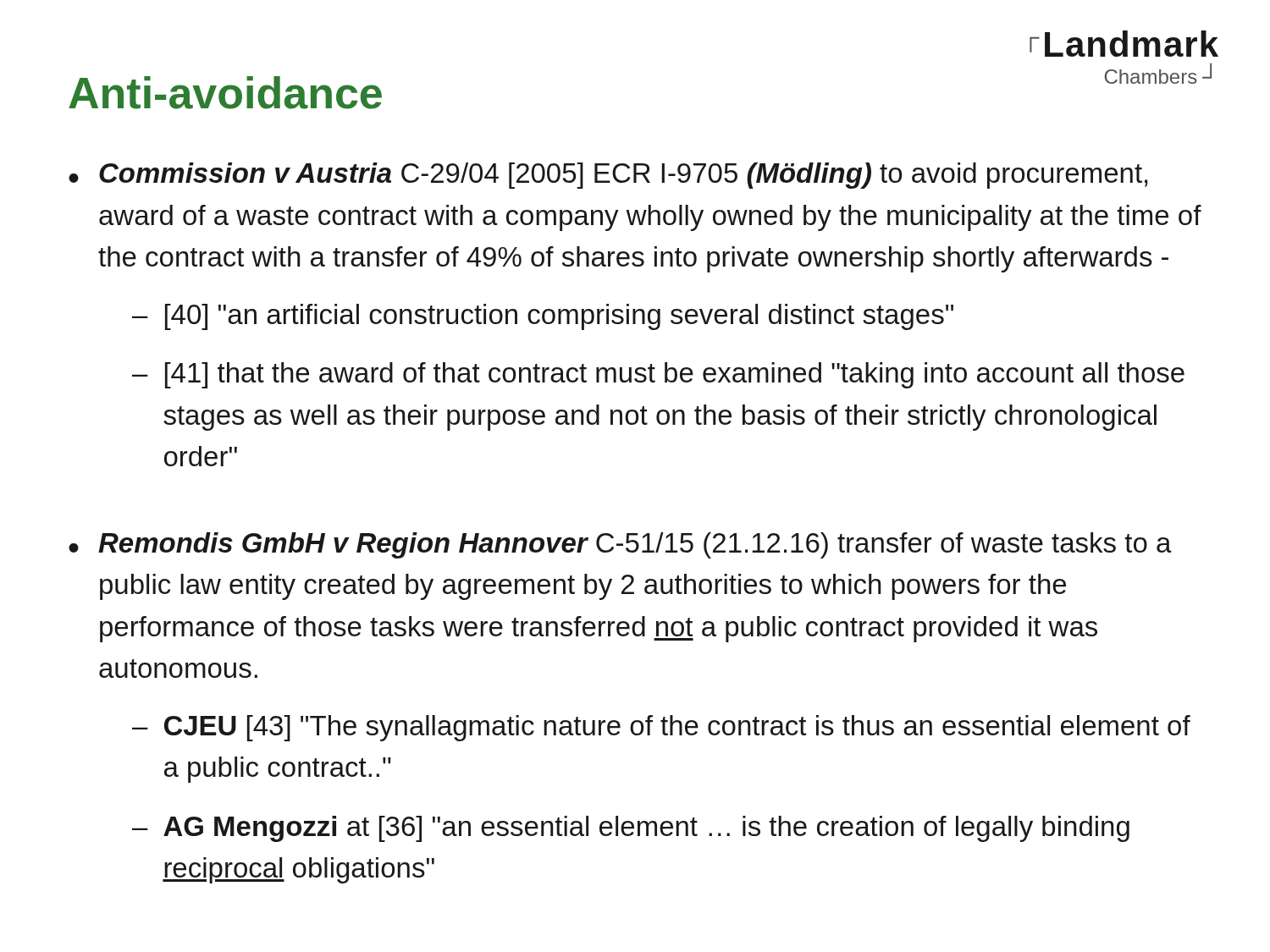Image resolution: width=1270 pixels, height=952 pixels.
Task: Point to the block beginning "– [40] "an"
Action: [x=667, y=314]
